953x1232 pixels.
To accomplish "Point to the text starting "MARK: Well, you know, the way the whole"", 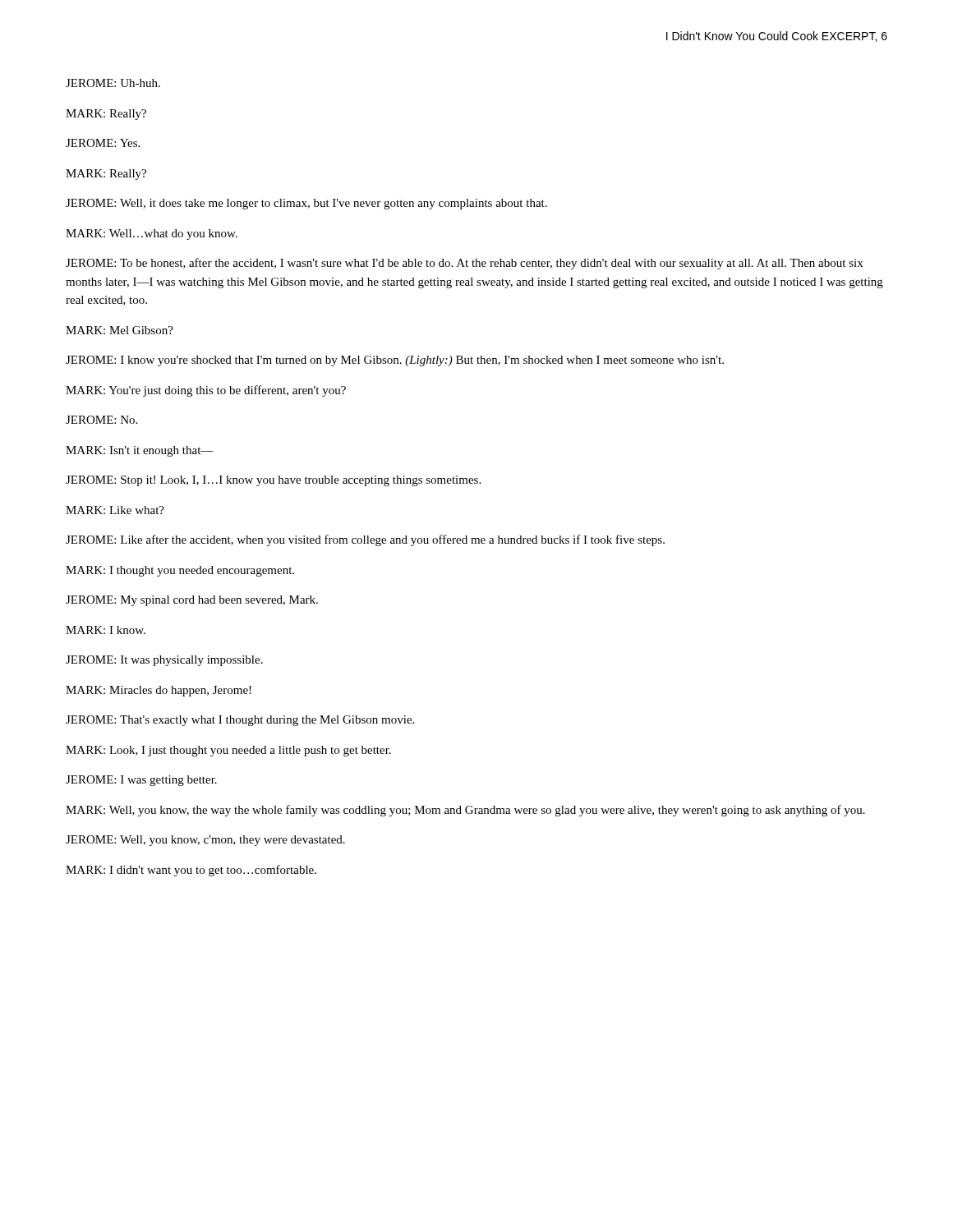I will [466, 809].
